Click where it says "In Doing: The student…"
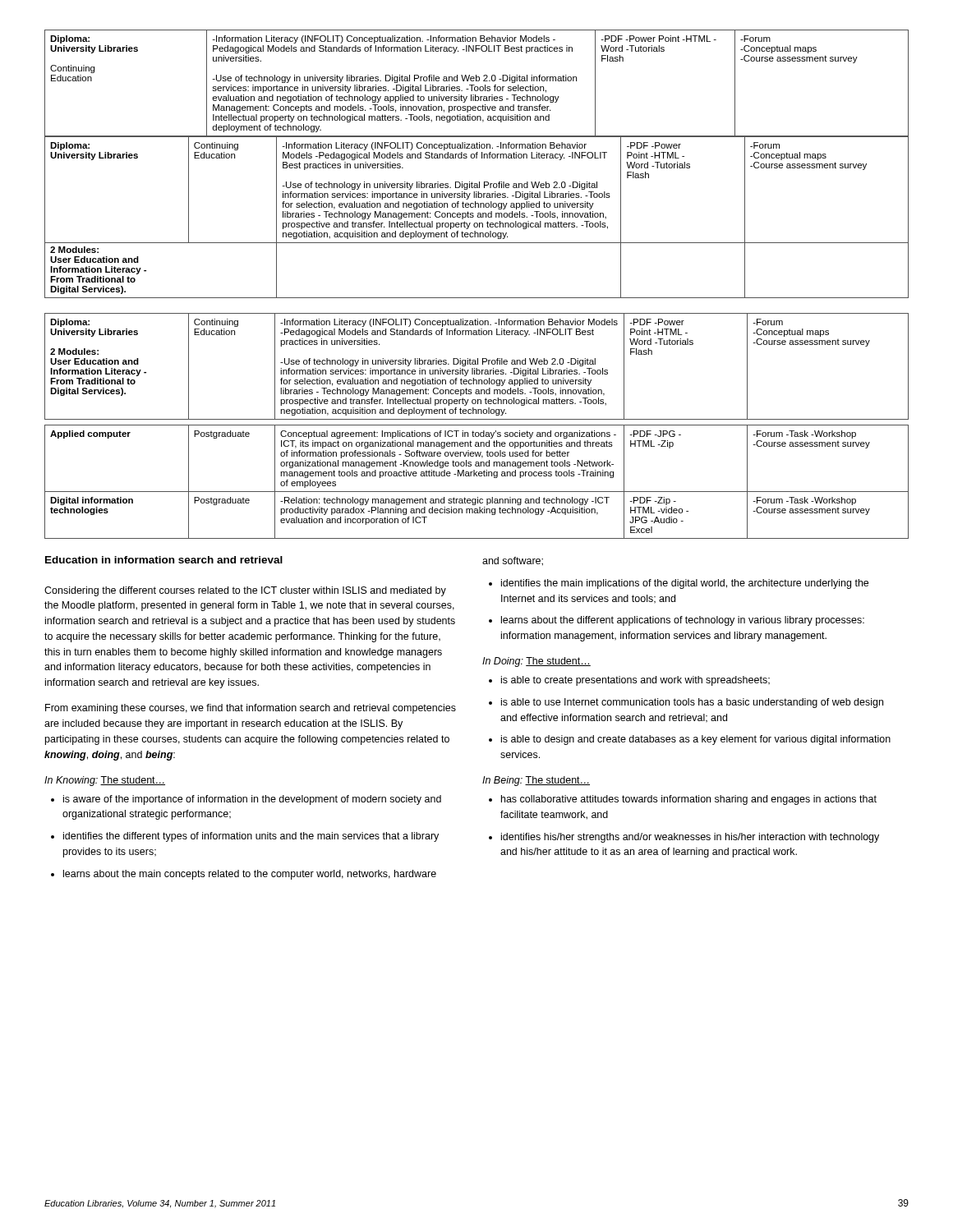This screenshot has height=1232, width=953. click(536, 662)
